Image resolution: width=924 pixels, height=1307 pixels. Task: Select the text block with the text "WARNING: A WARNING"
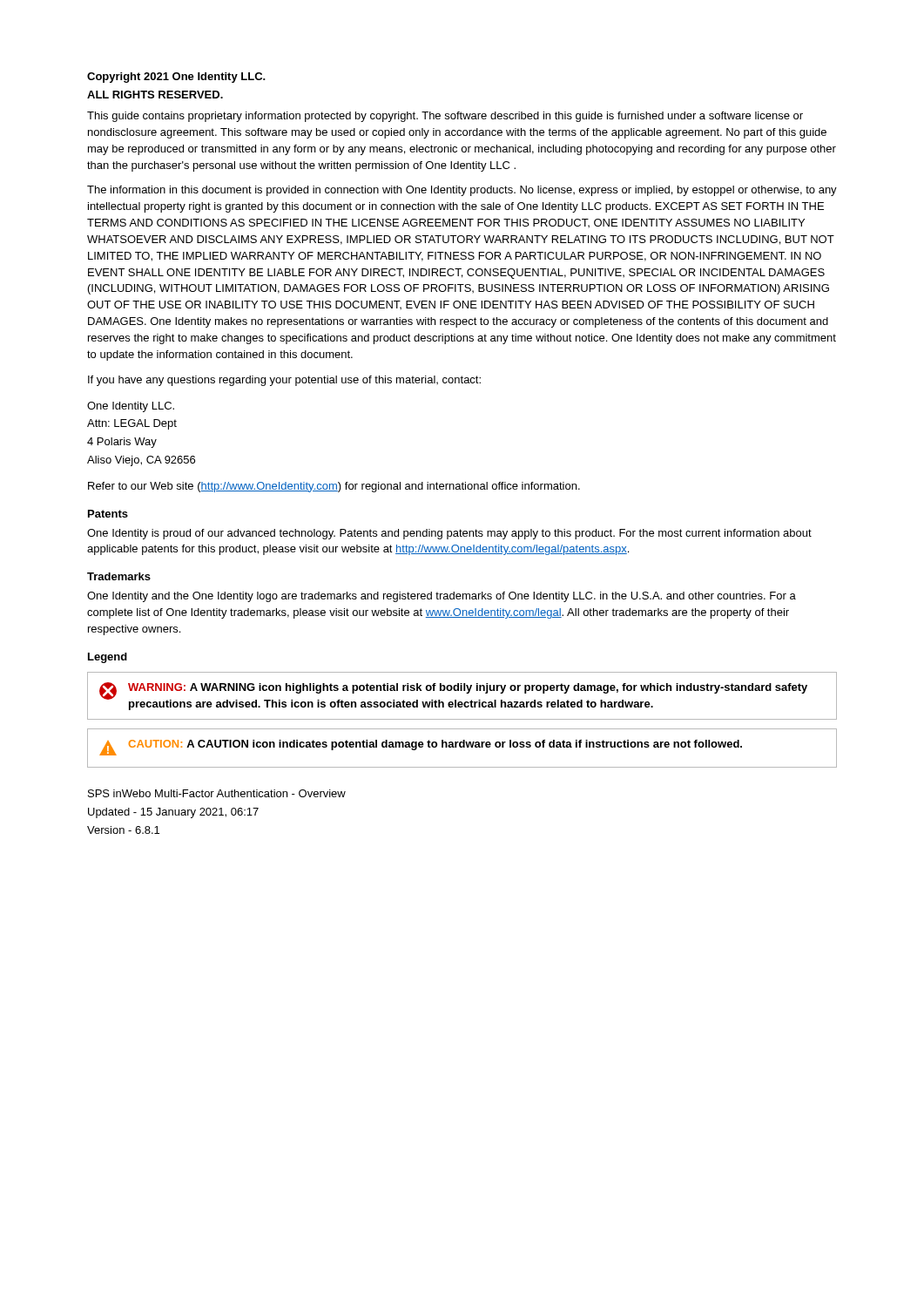[x=462, y=696]
